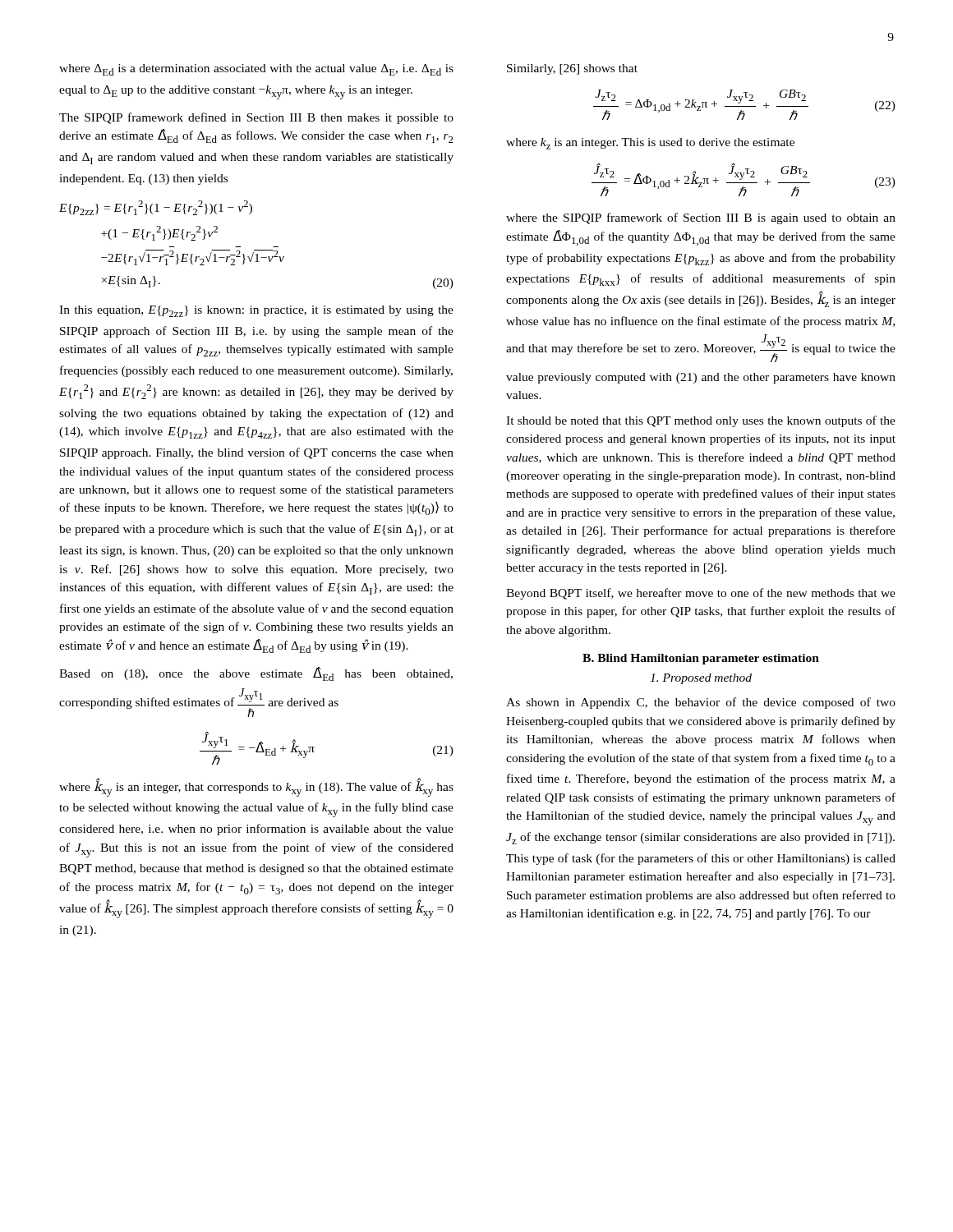The image size is (953, 1232).
Task: Select the block starting "In this equation, E{p2zz} is known:"
Action: click(x=256, y=479)
